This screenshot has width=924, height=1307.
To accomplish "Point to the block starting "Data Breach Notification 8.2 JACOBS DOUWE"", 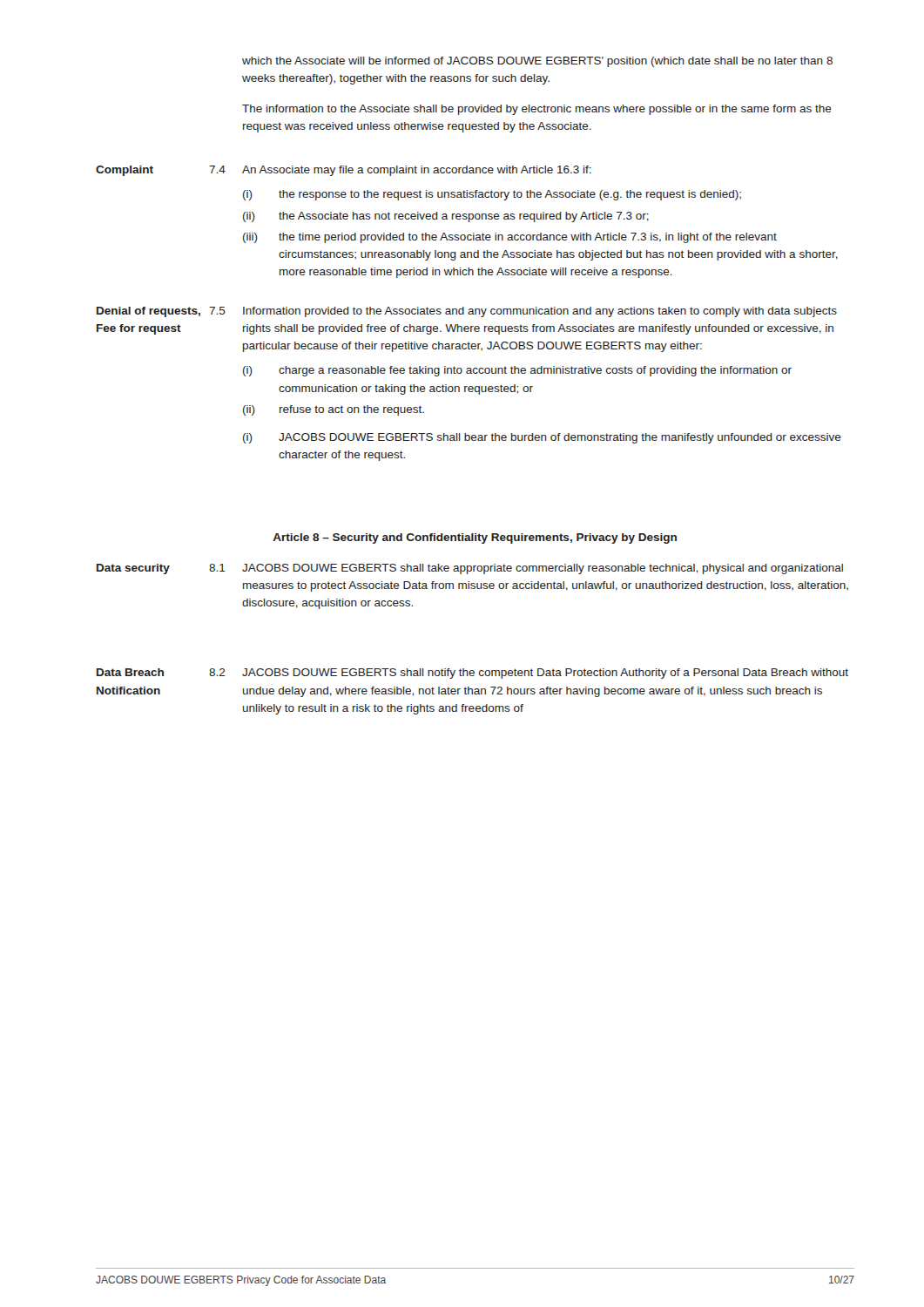I will [475, 691].
